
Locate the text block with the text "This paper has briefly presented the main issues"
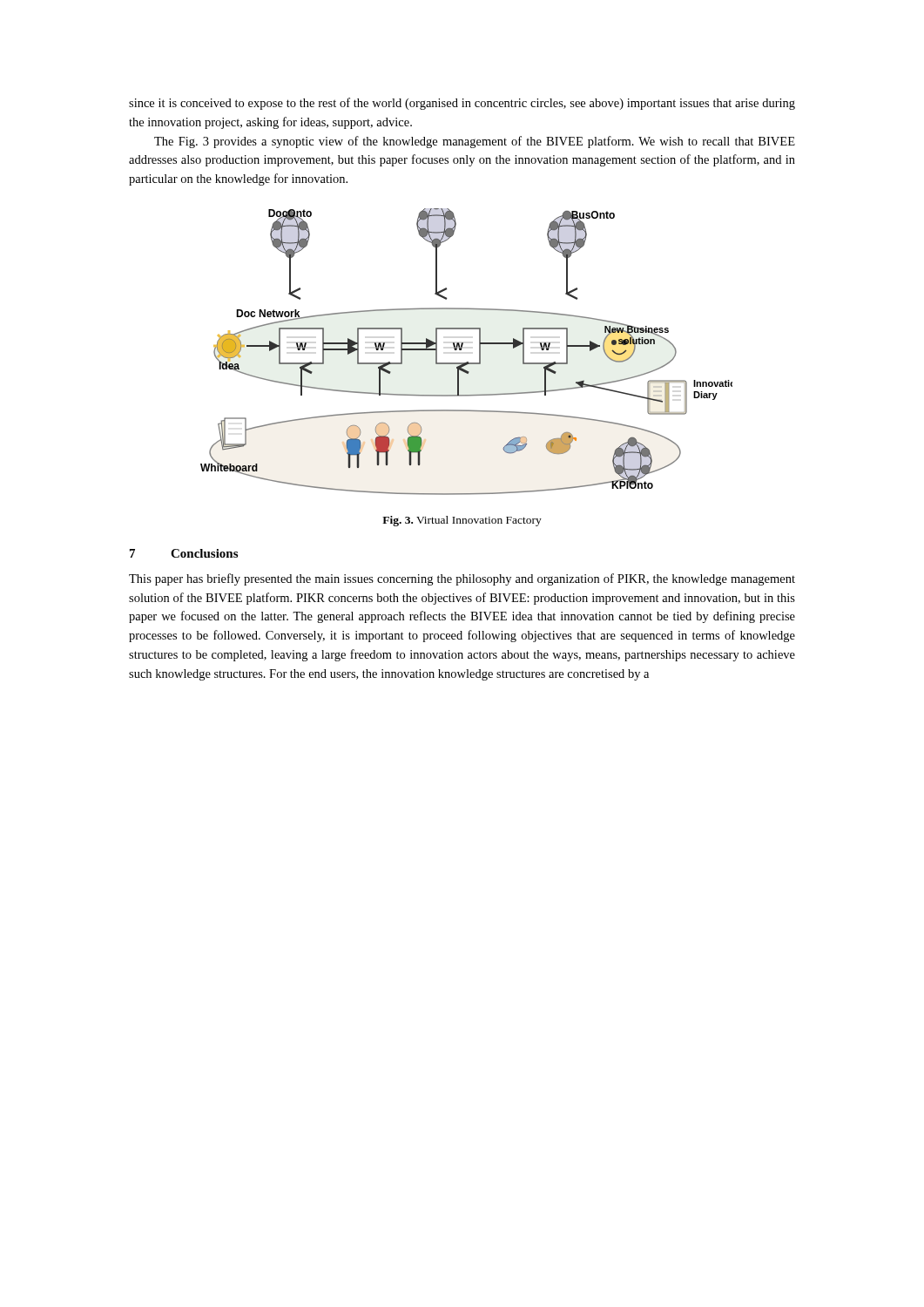click(x=462, y=626)
